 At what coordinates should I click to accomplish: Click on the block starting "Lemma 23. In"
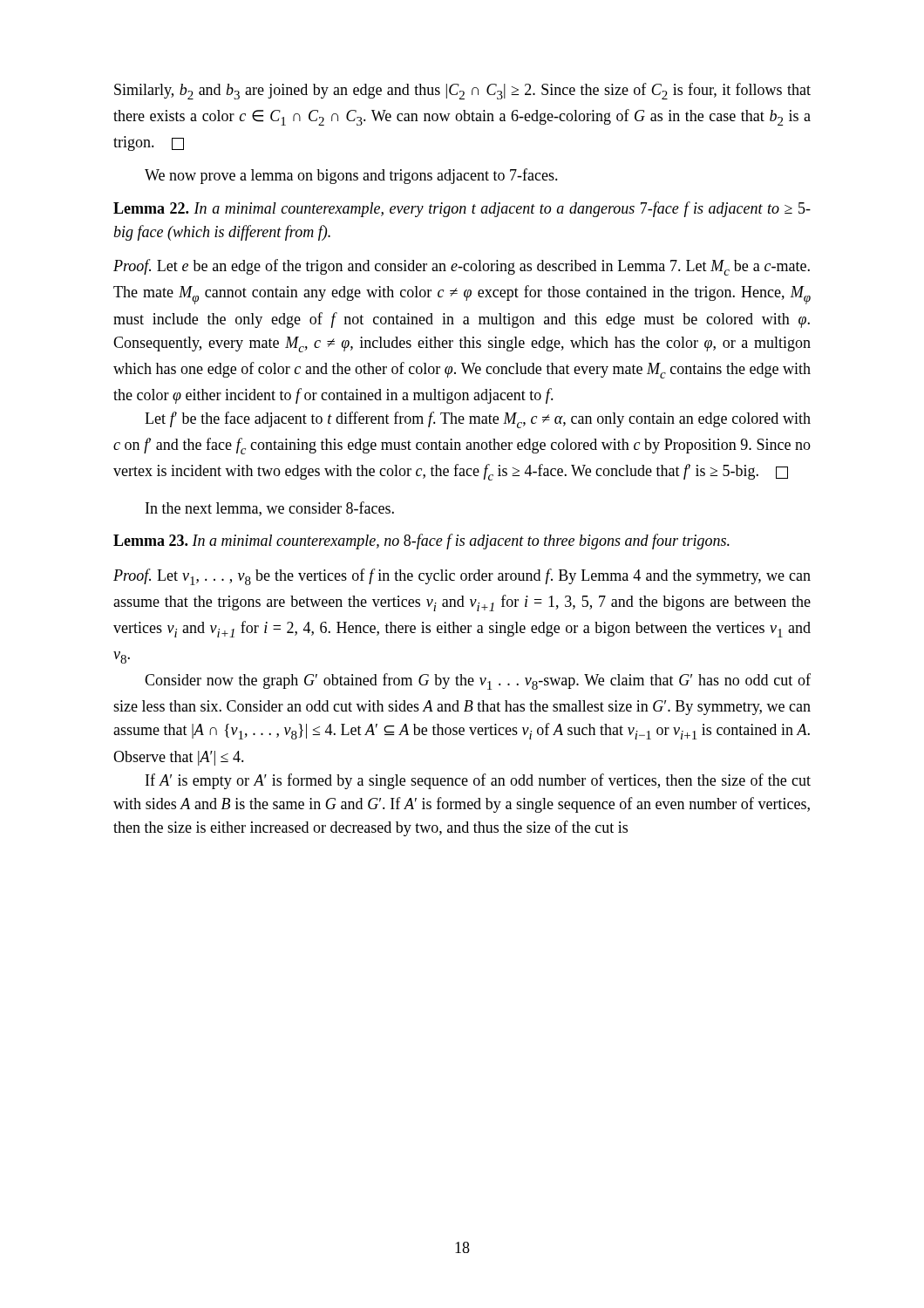[x=462, y=541]
